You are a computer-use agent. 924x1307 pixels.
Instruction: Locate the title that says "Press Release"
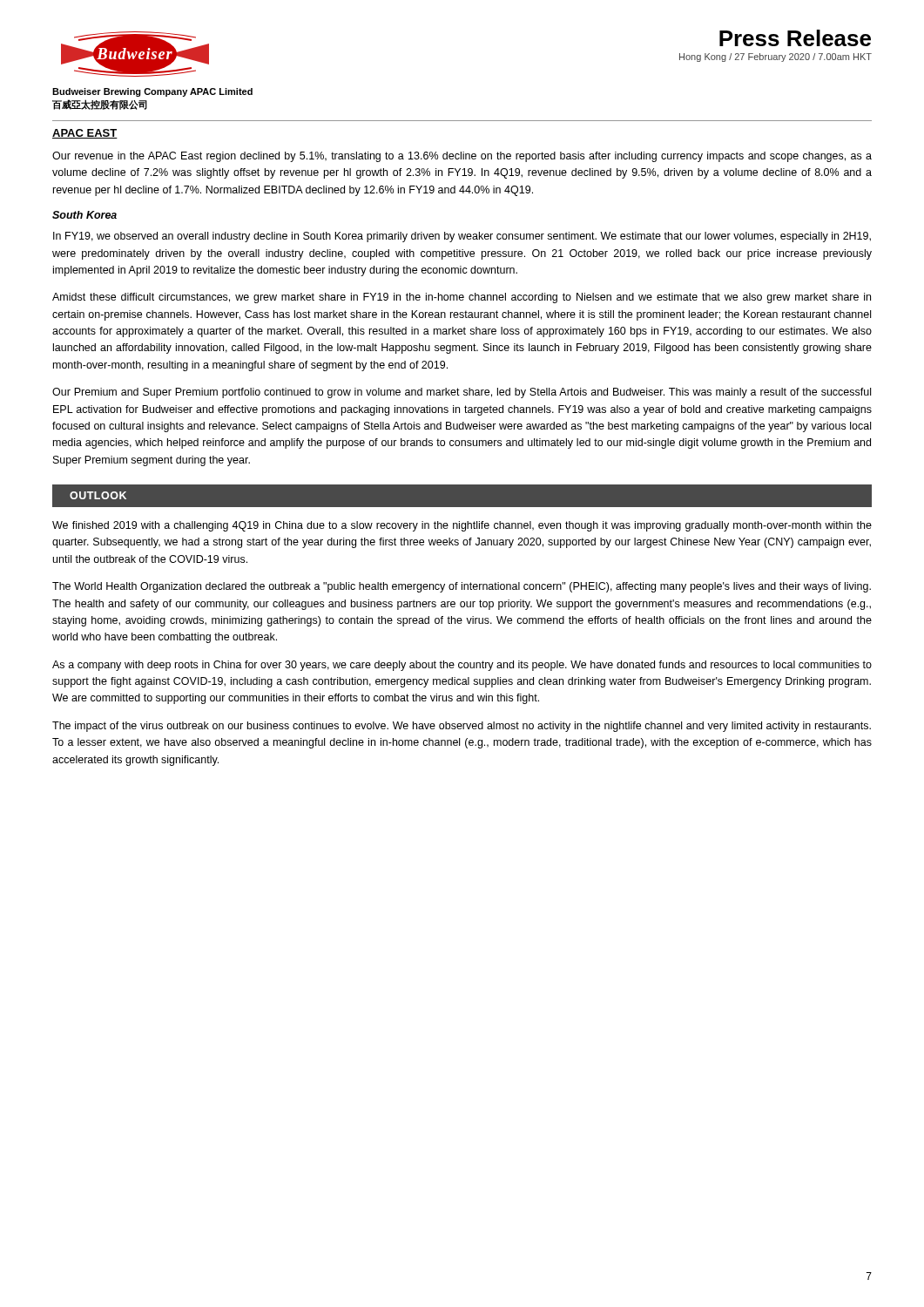[795, 39]
